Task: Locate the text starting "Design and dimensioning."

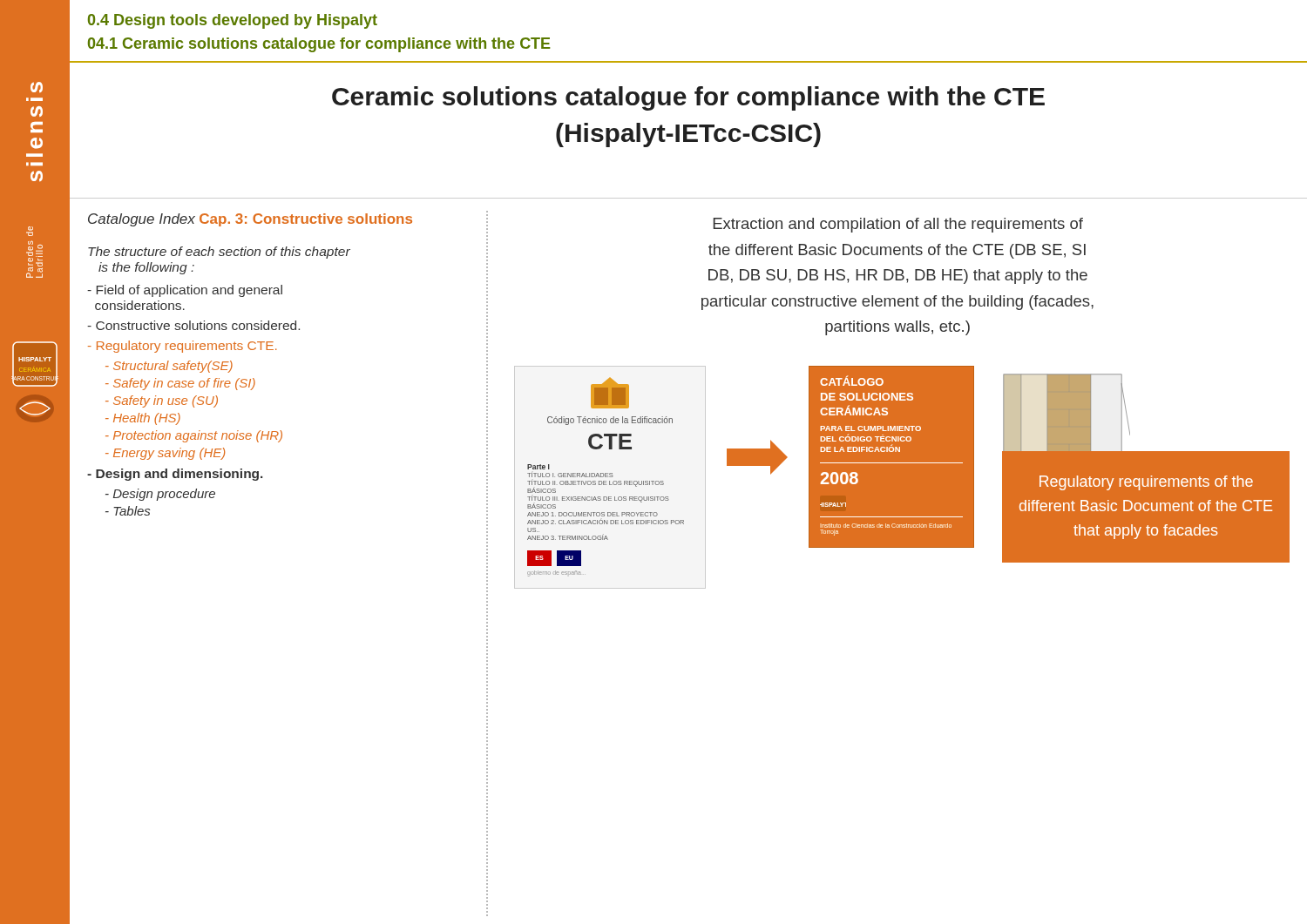Action: coord(175,475)
